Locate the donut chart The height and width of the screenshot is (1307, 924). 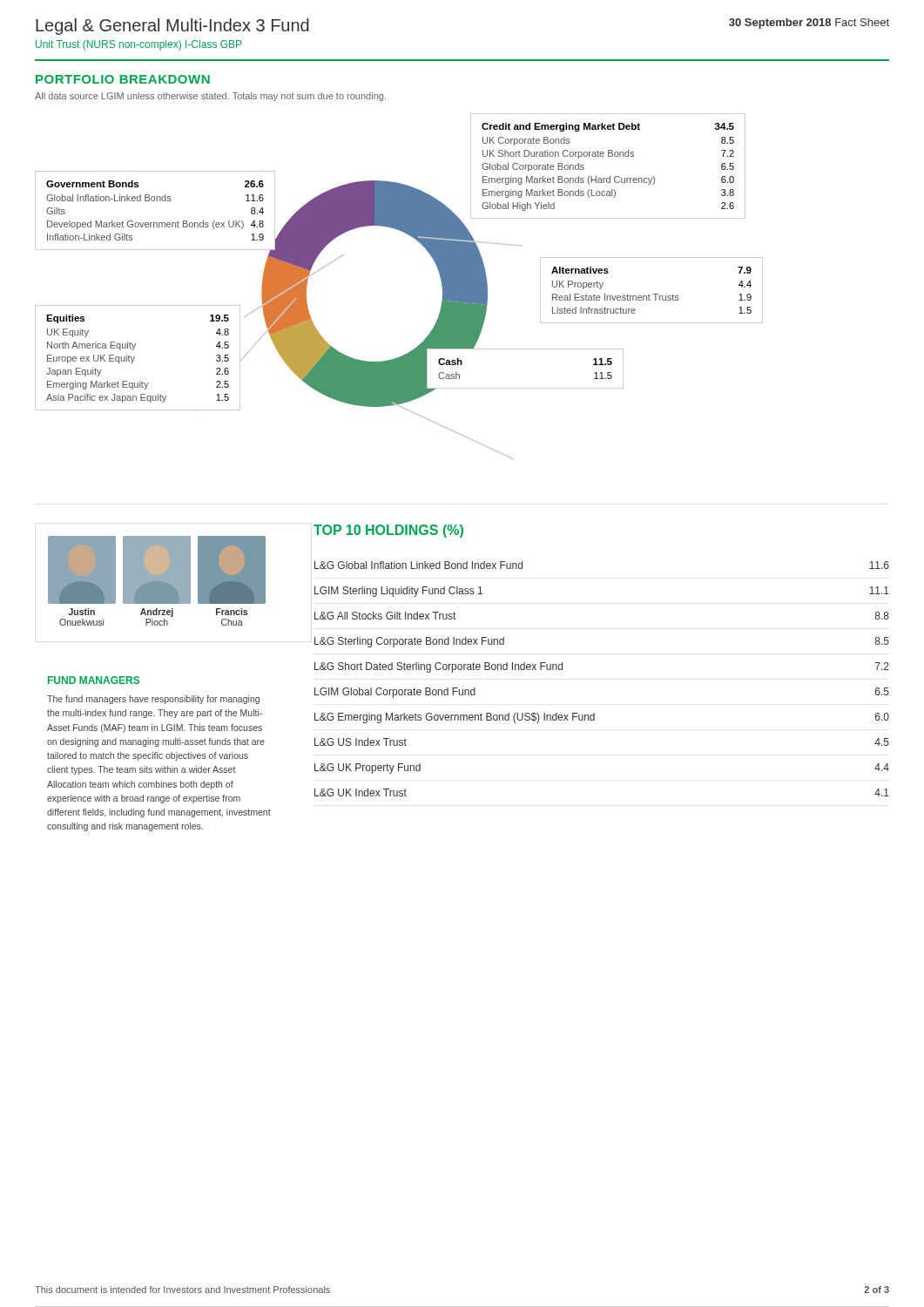point(462,294)
